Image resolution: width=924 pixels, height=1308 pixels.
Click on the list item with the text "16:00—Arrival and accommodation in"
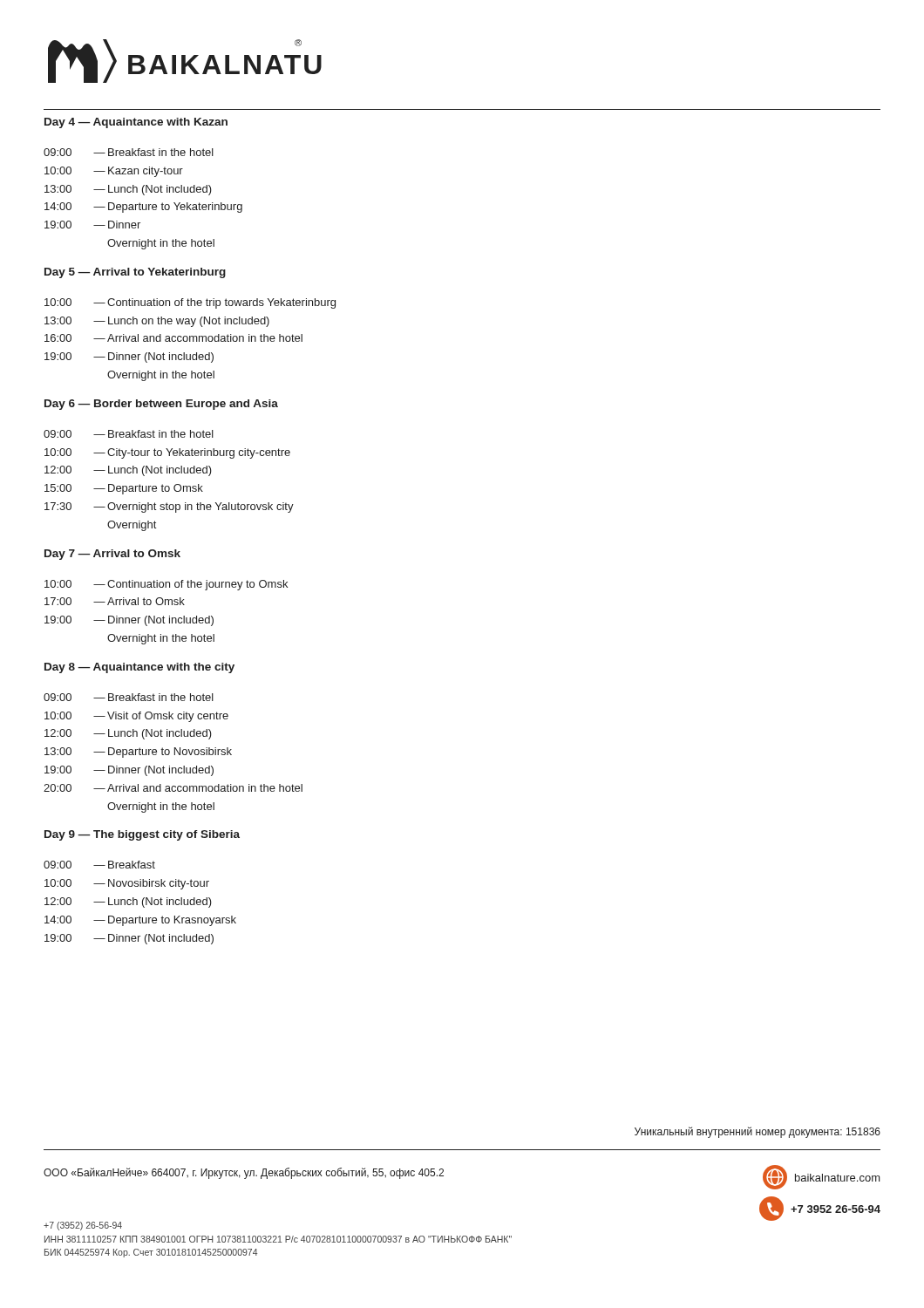point(173,338)
